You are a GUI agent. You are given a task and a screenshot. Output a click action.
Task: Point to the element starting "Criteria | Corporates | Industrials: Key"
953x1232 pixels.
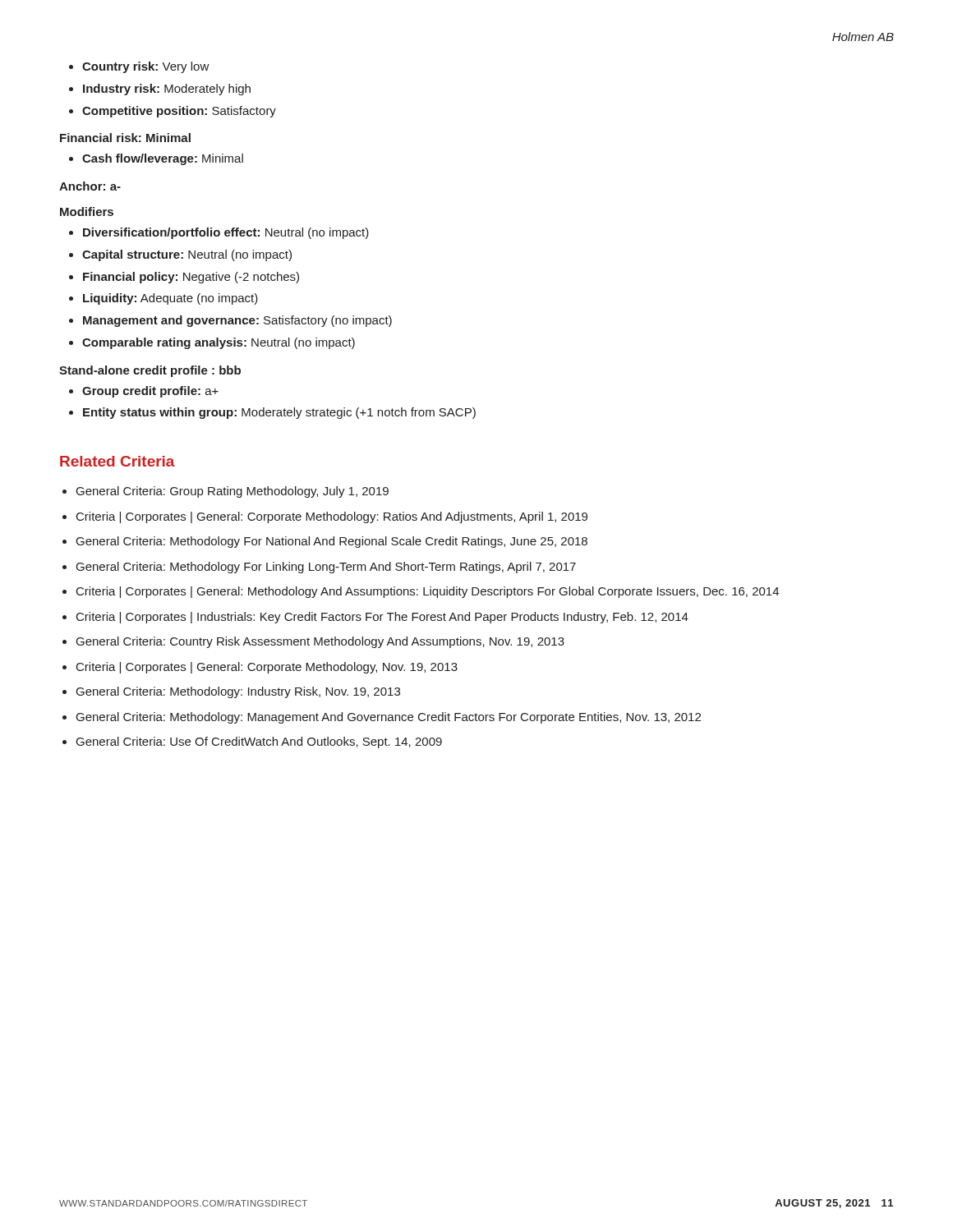485,617
